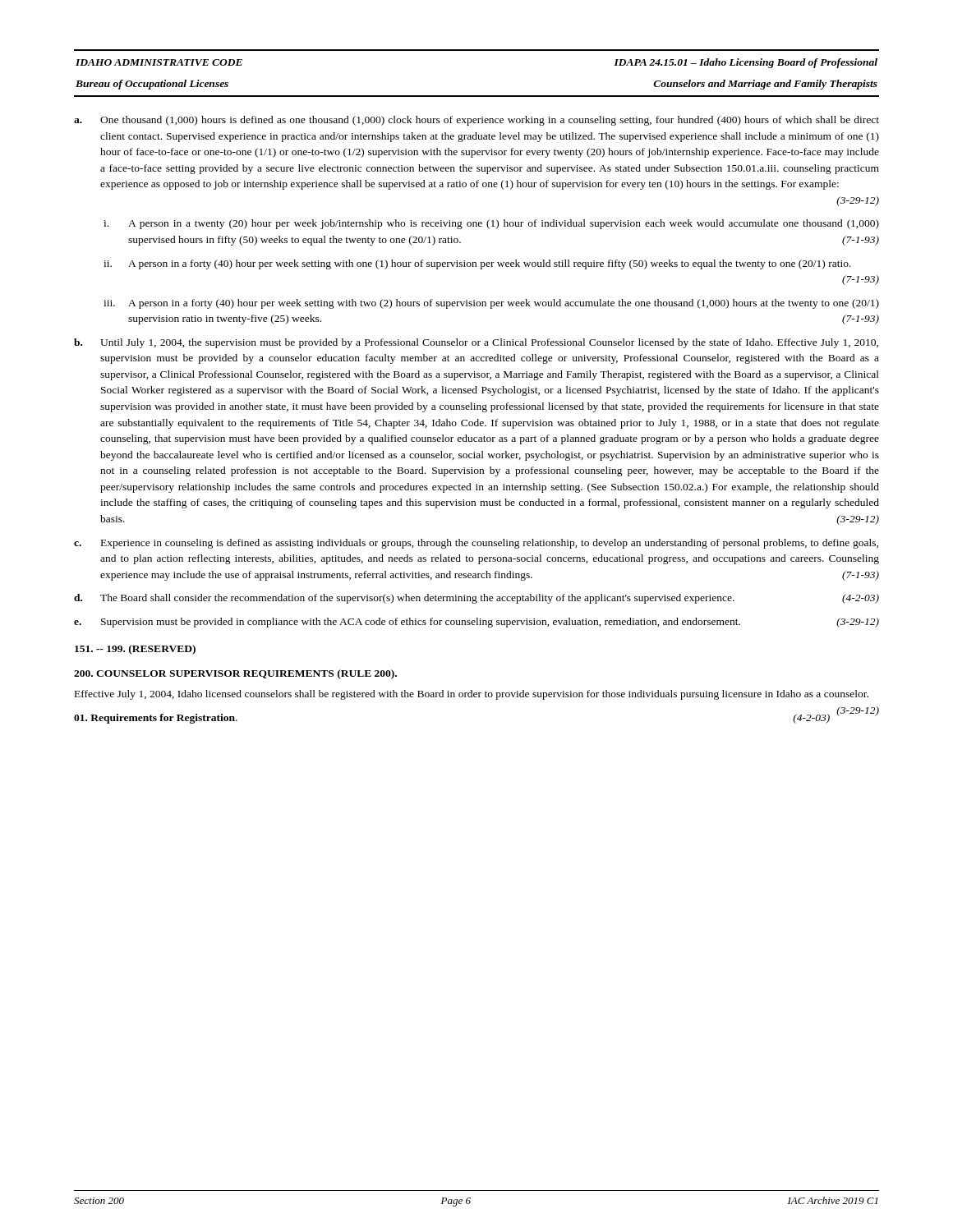
Task: Click the section header that begins "151. -- 199."
Action: 135,649
